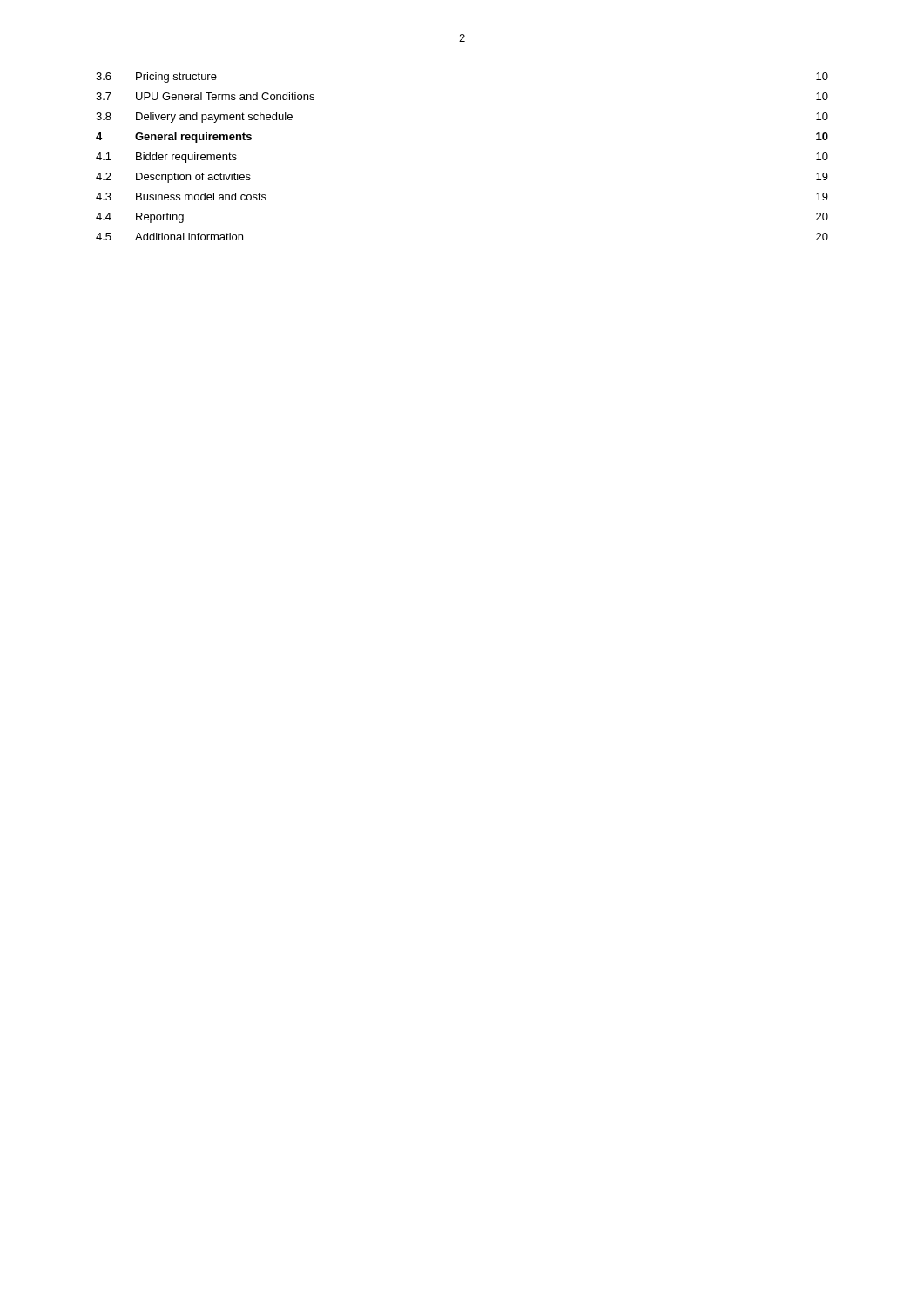This screenshot has width=924, height=1307.
Task: Locate the text starting "4.5 Additional information 20"
Action: pos(98,237)
